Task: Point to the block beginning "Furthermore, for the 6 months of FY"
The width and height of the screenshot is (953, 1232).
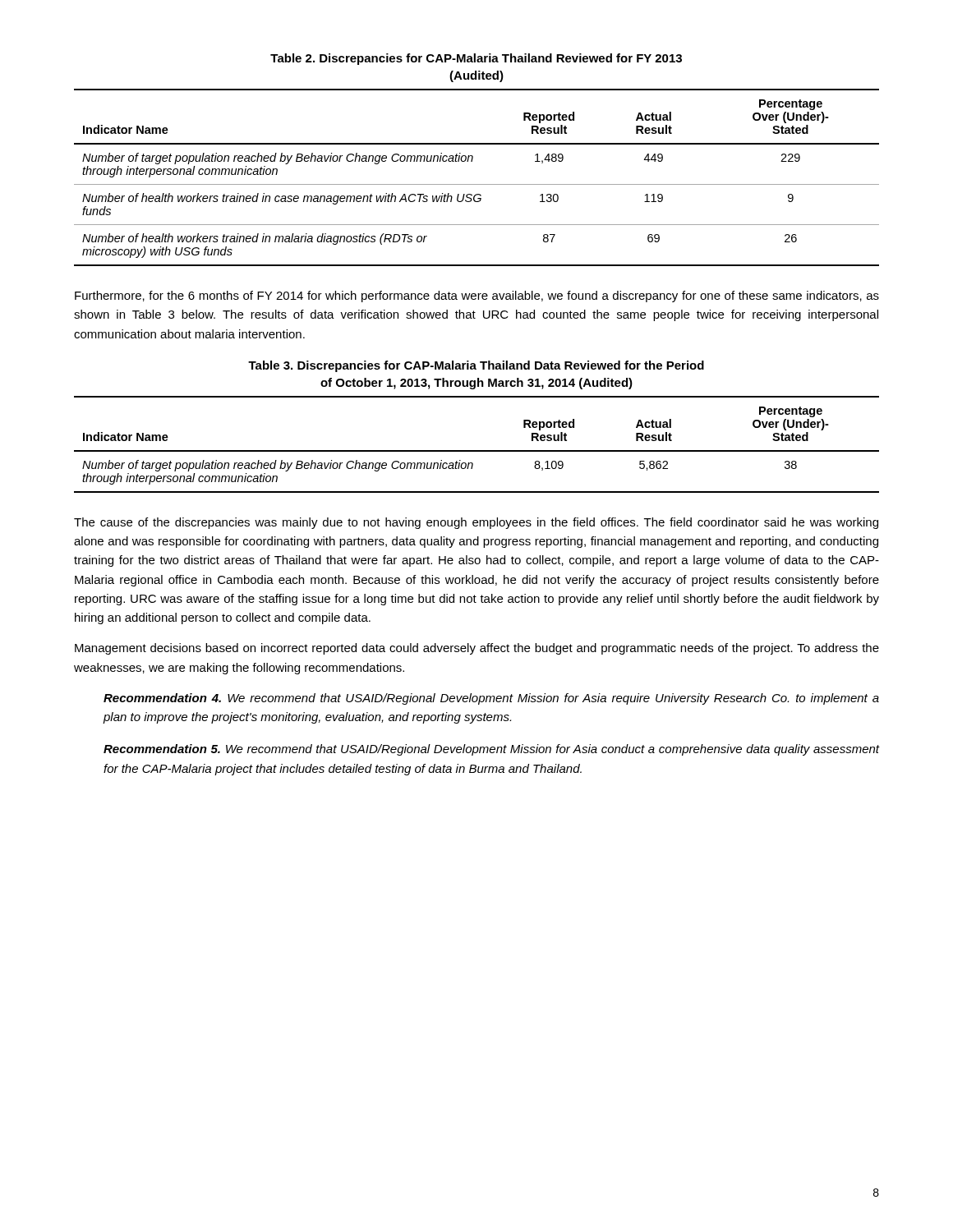Action: coord(476,314)
